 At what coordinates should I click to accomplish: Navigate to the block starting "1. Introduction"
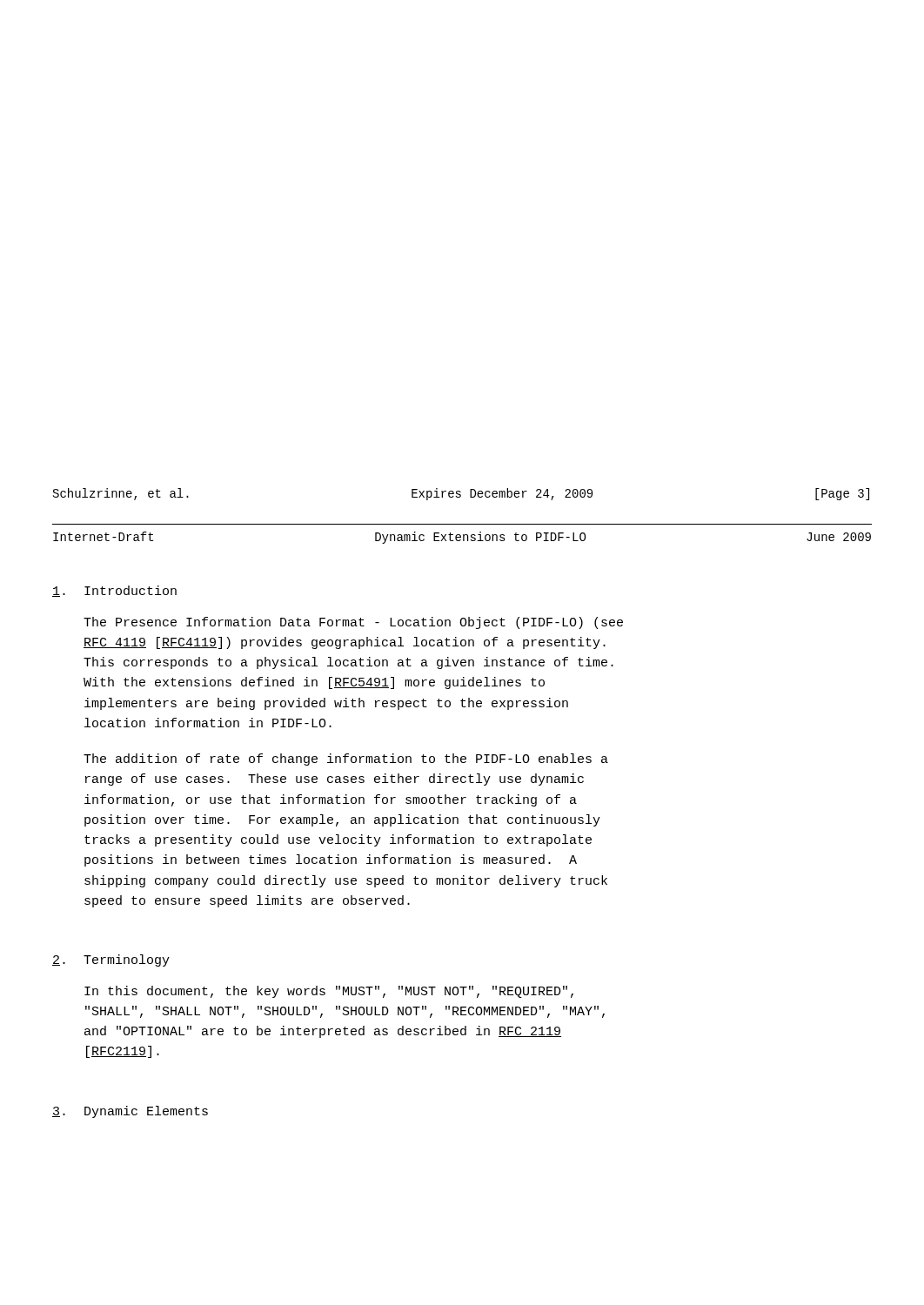[115, 592]
